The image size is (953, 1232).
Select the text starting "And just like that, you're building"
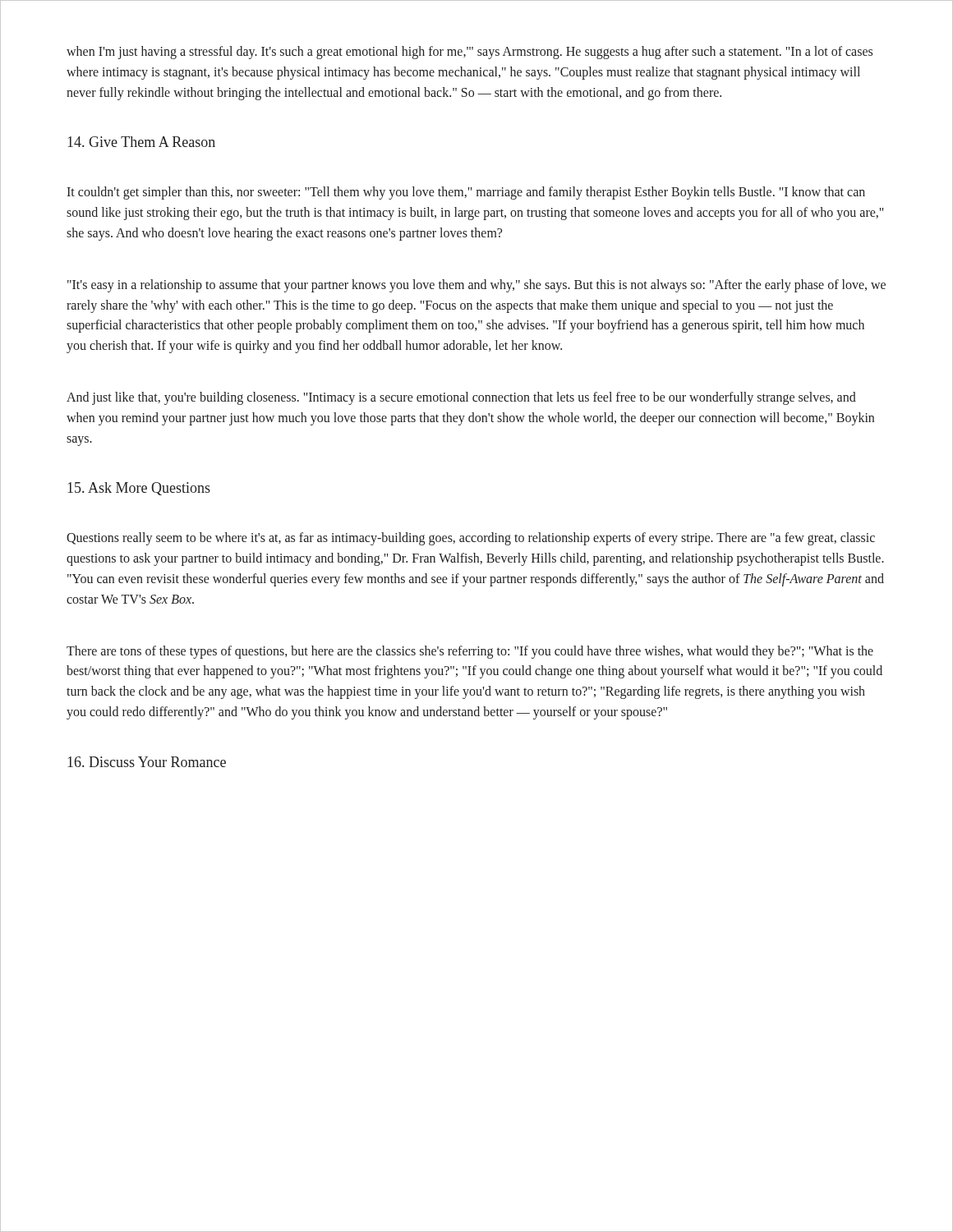471,417
